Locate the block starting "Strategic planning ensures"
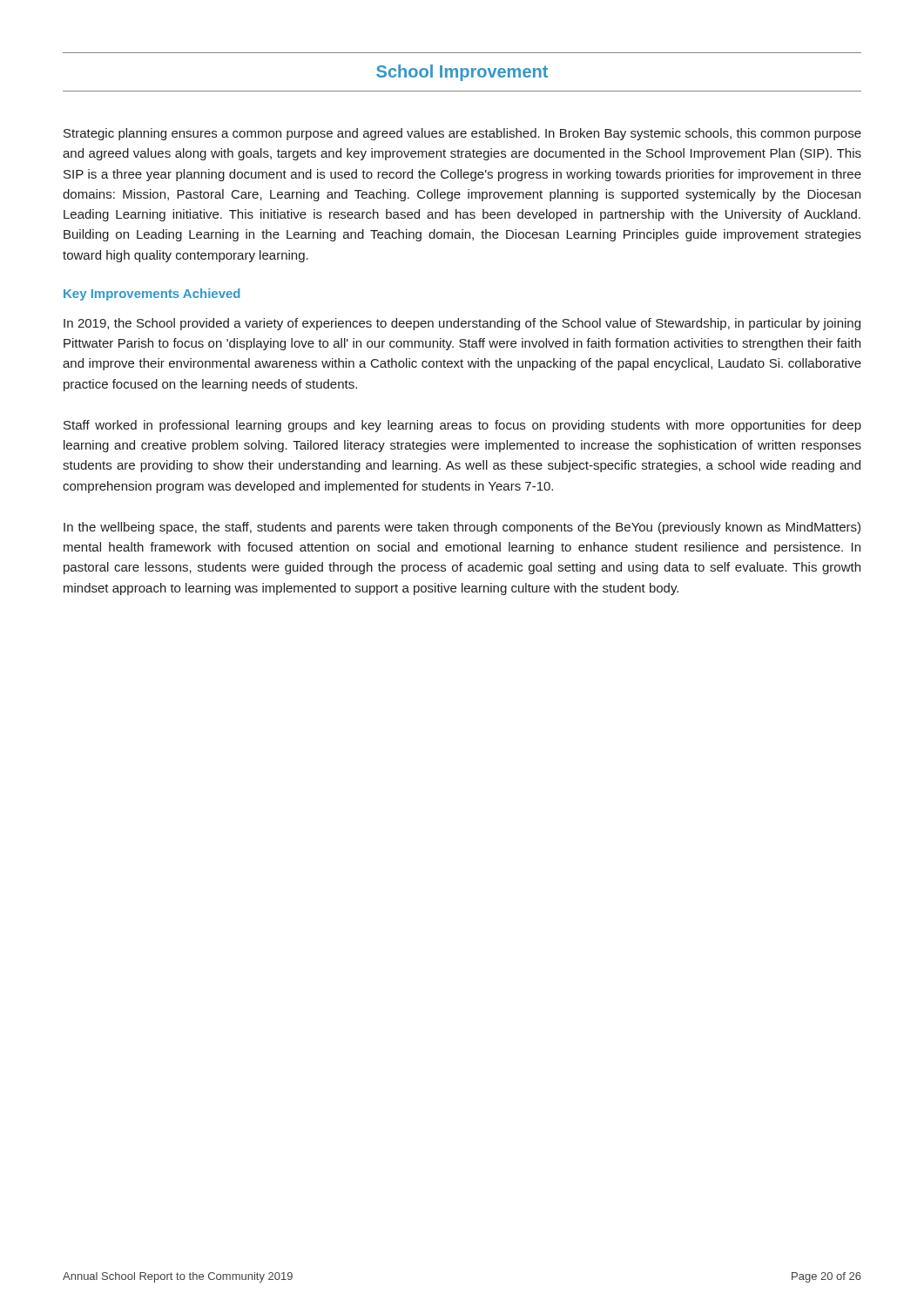 (462, 194)
